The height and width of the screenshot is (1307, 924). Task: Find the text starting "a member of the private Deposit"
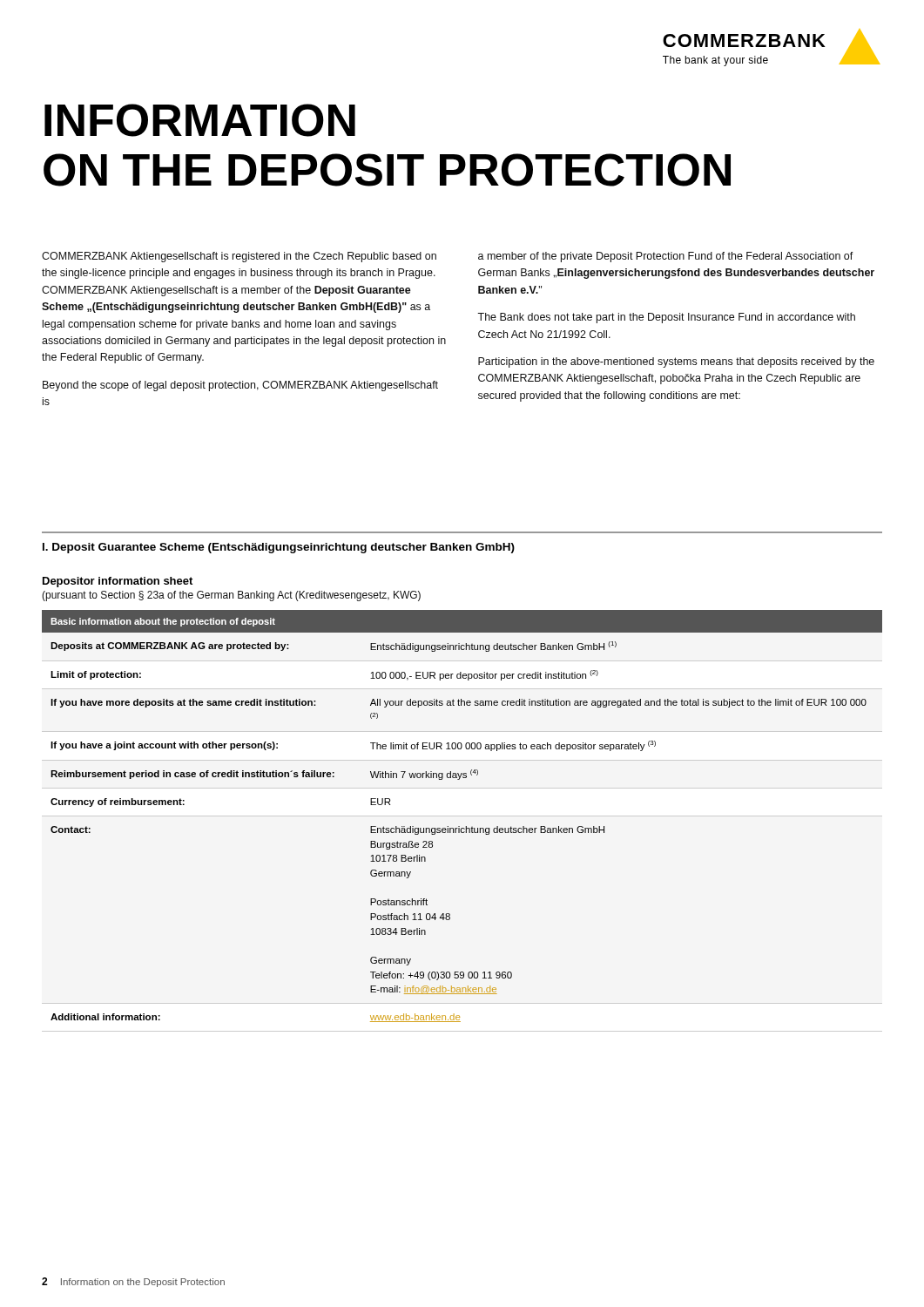pos(680,326)
